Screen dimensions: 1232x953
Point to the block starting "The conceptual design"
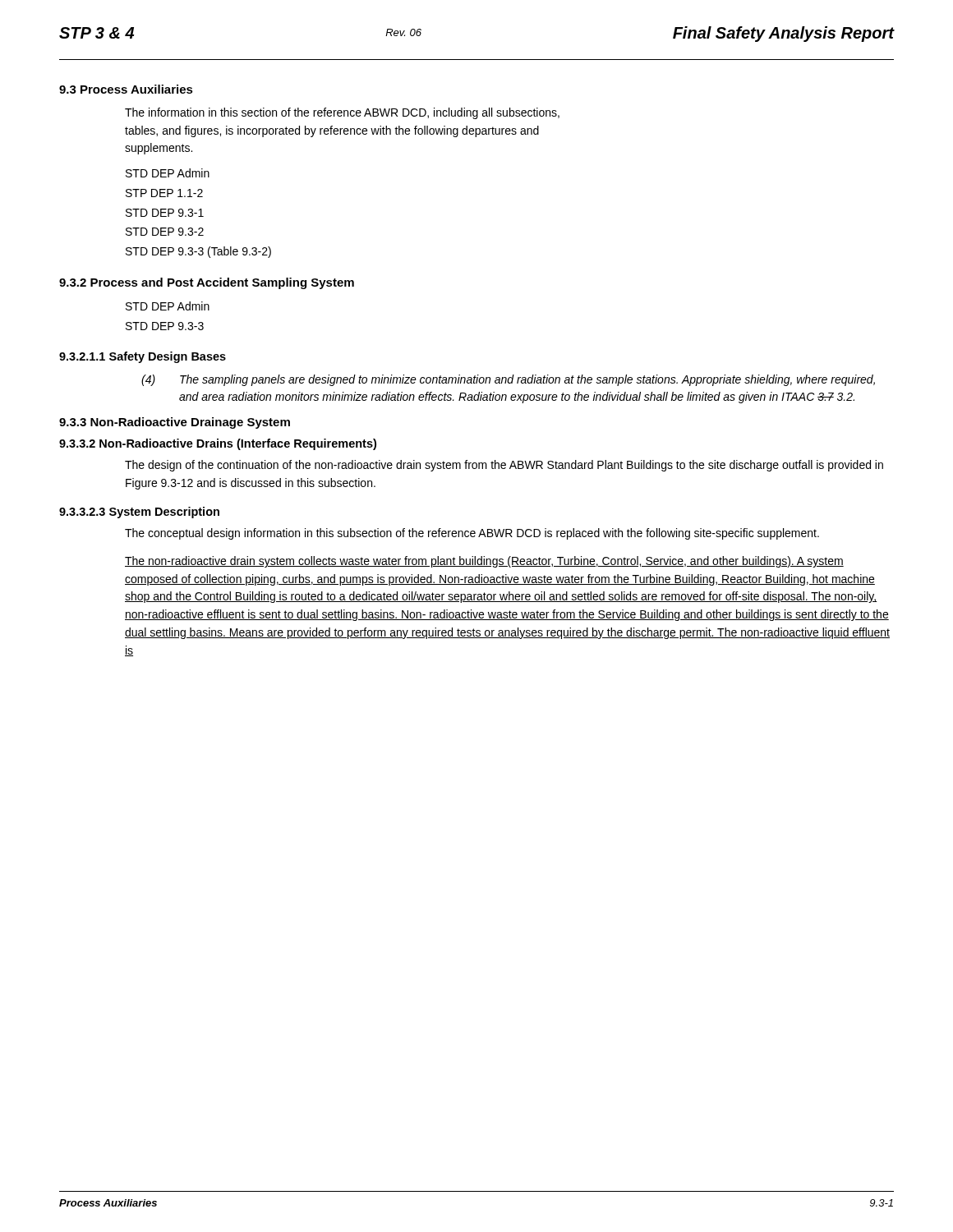click(472, 533)
